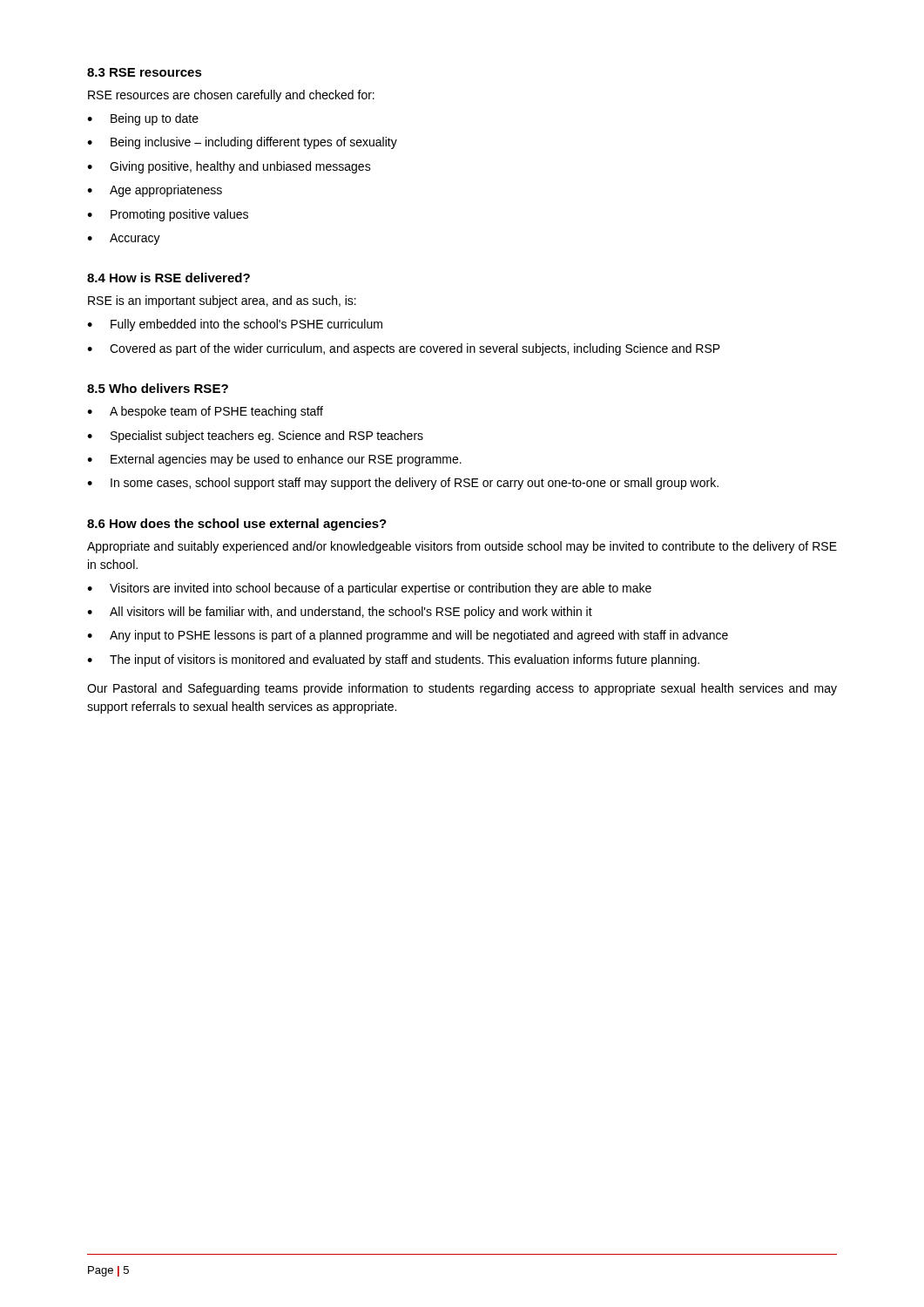Viewport: 924px width, 1307px height.
Task: Find the list item containing "• External agencies may be used"
Action: tap(462, 461)
